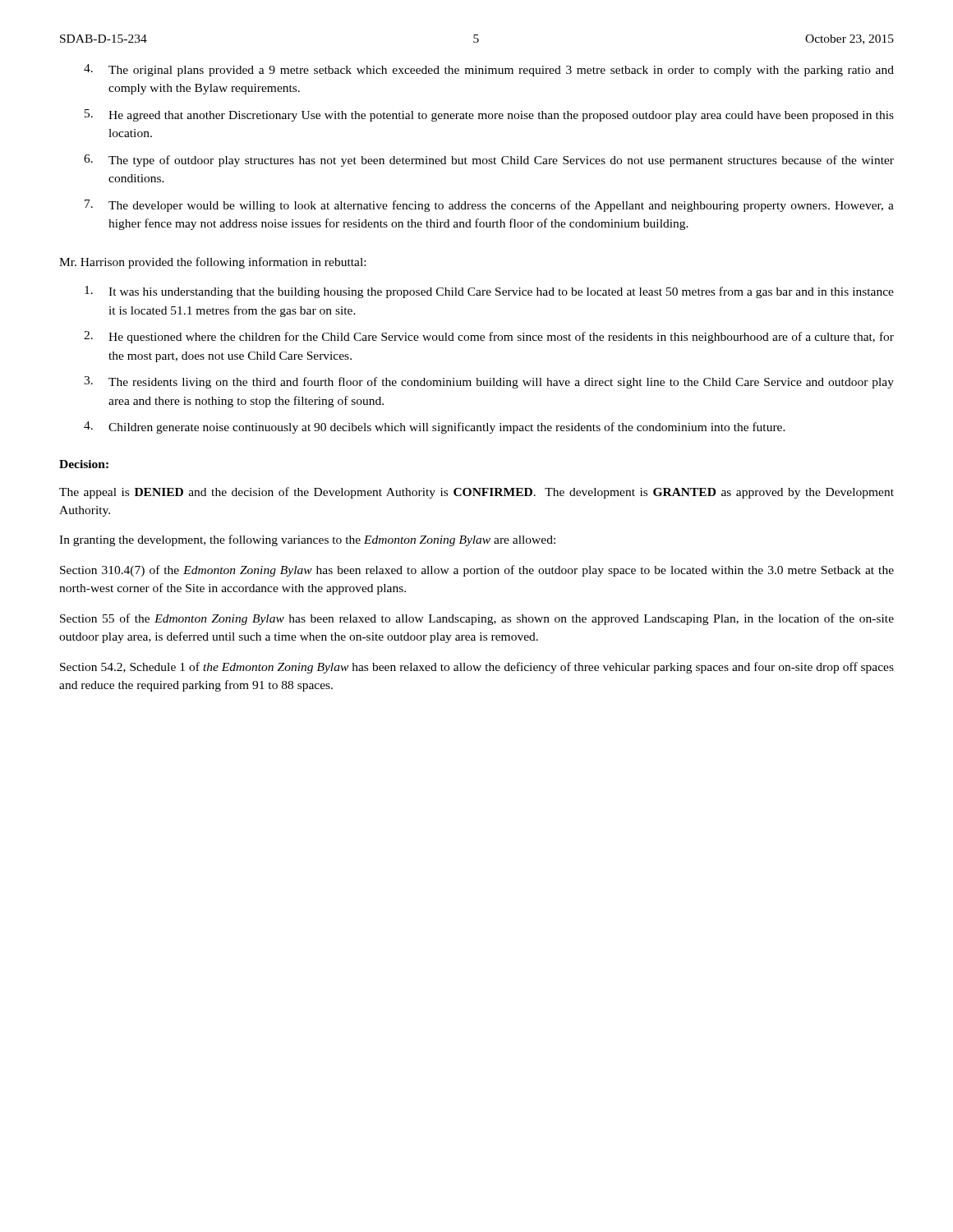Select the text starting "Section 55 of the Edmonton Zoning Bylaw"
953x1232 pixels.
pyautogui.click(x=476, y=627)
